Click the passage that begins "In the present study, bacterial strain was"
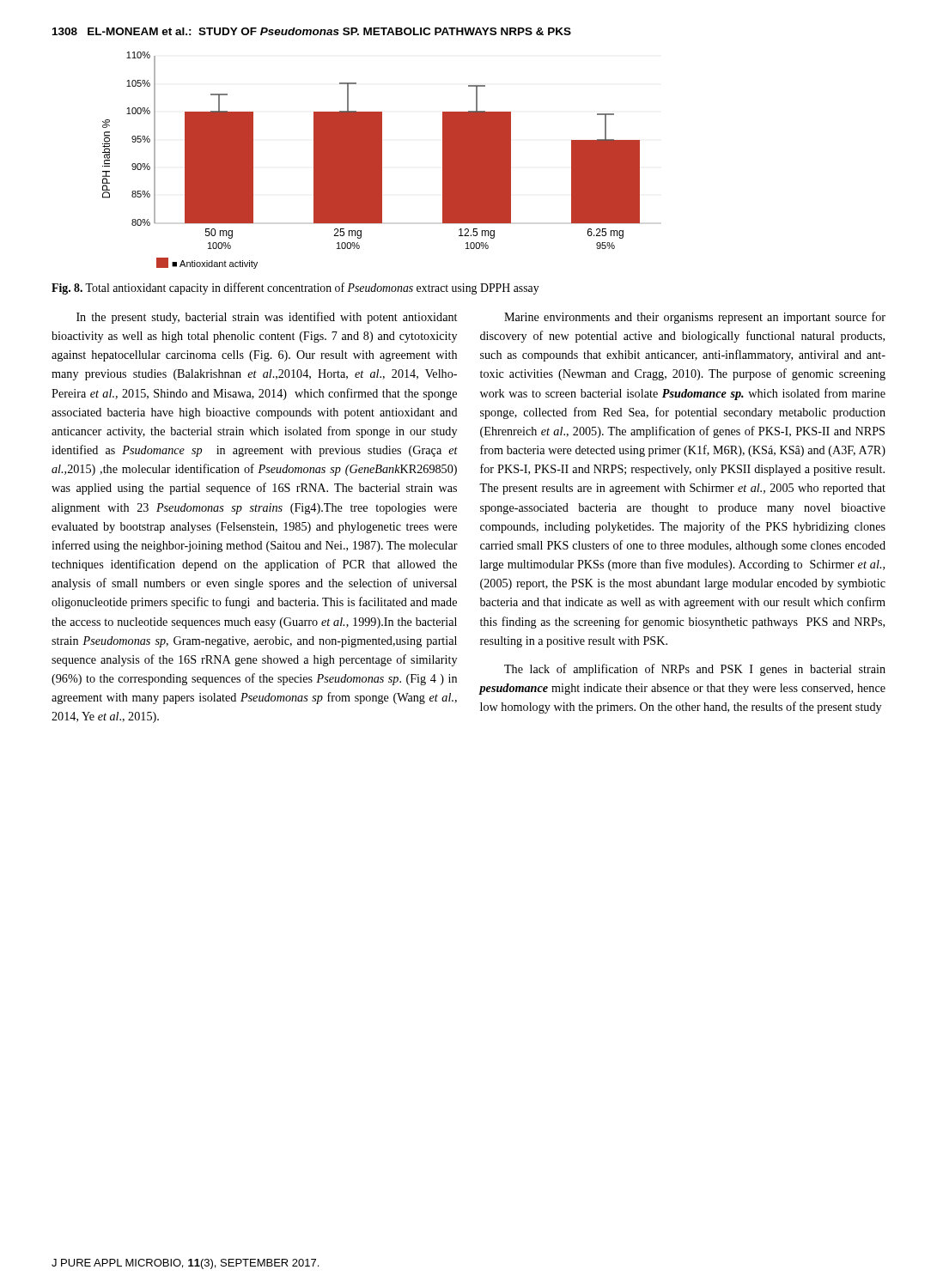Image resolution: width=937 pixels, height=1288 pixels. point(254,517)
